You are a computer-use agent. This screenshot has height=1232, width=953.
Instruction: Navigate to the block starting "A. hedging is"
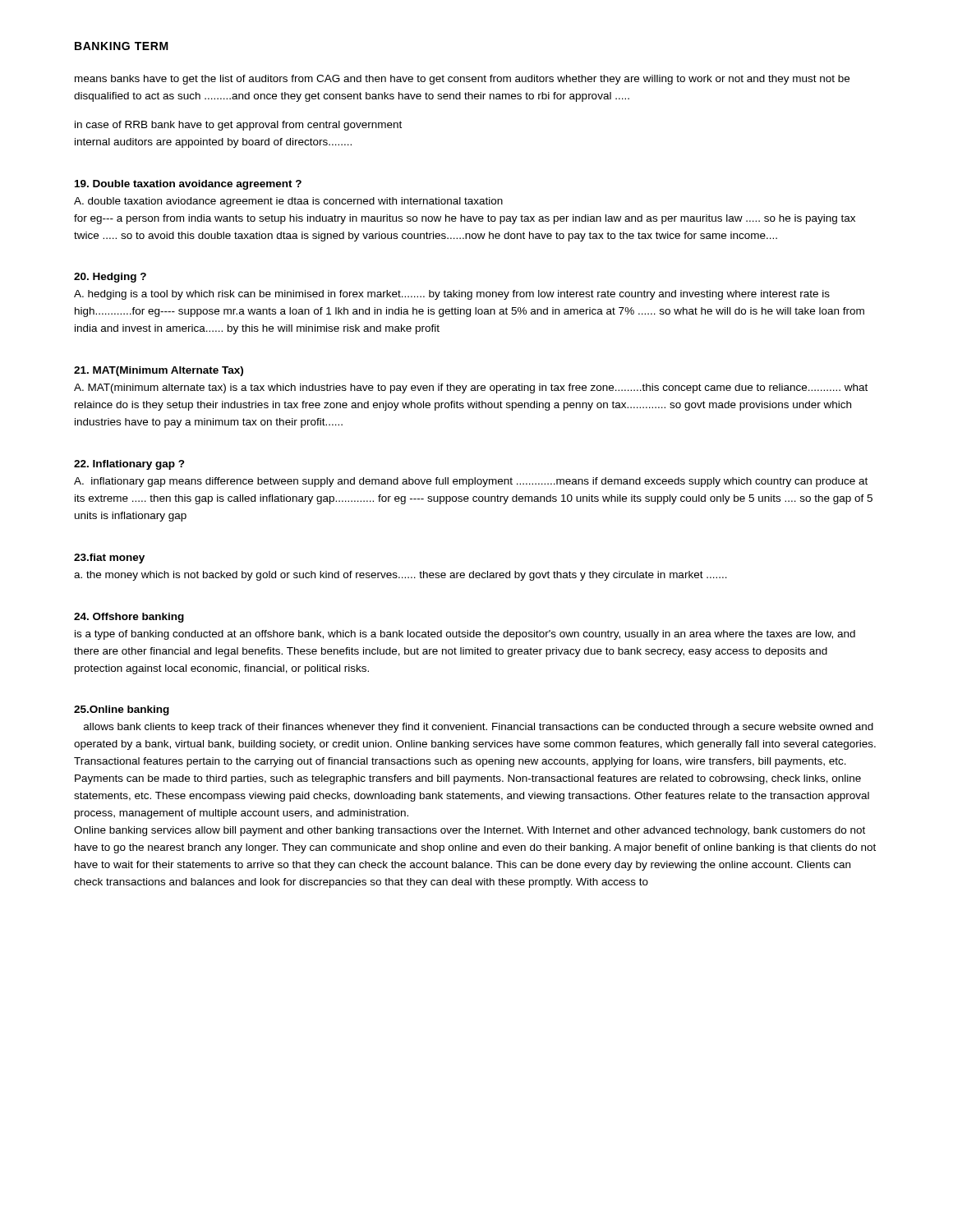[469, 311]
